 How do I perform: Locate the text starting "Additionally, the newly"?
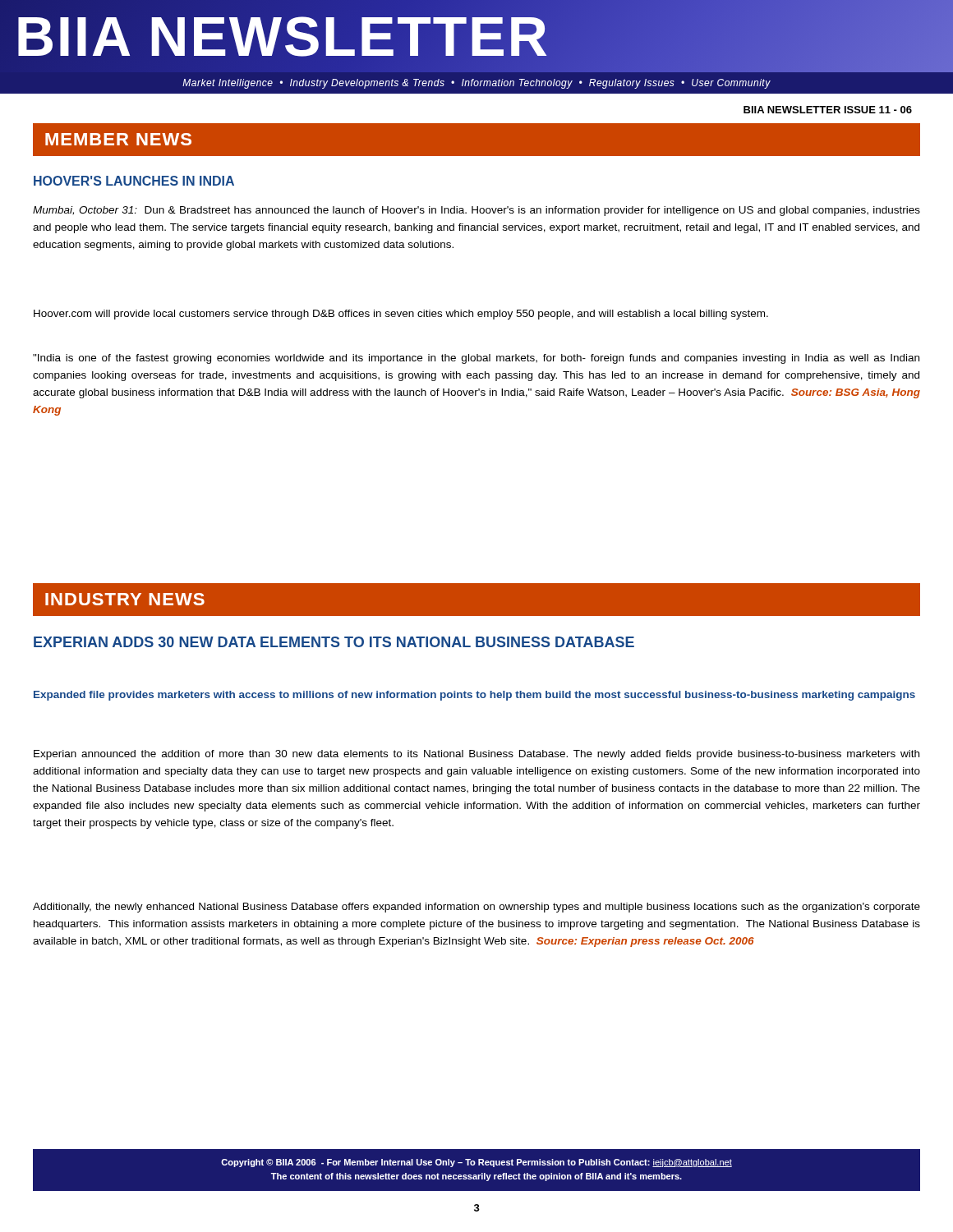tap(476, 924)
